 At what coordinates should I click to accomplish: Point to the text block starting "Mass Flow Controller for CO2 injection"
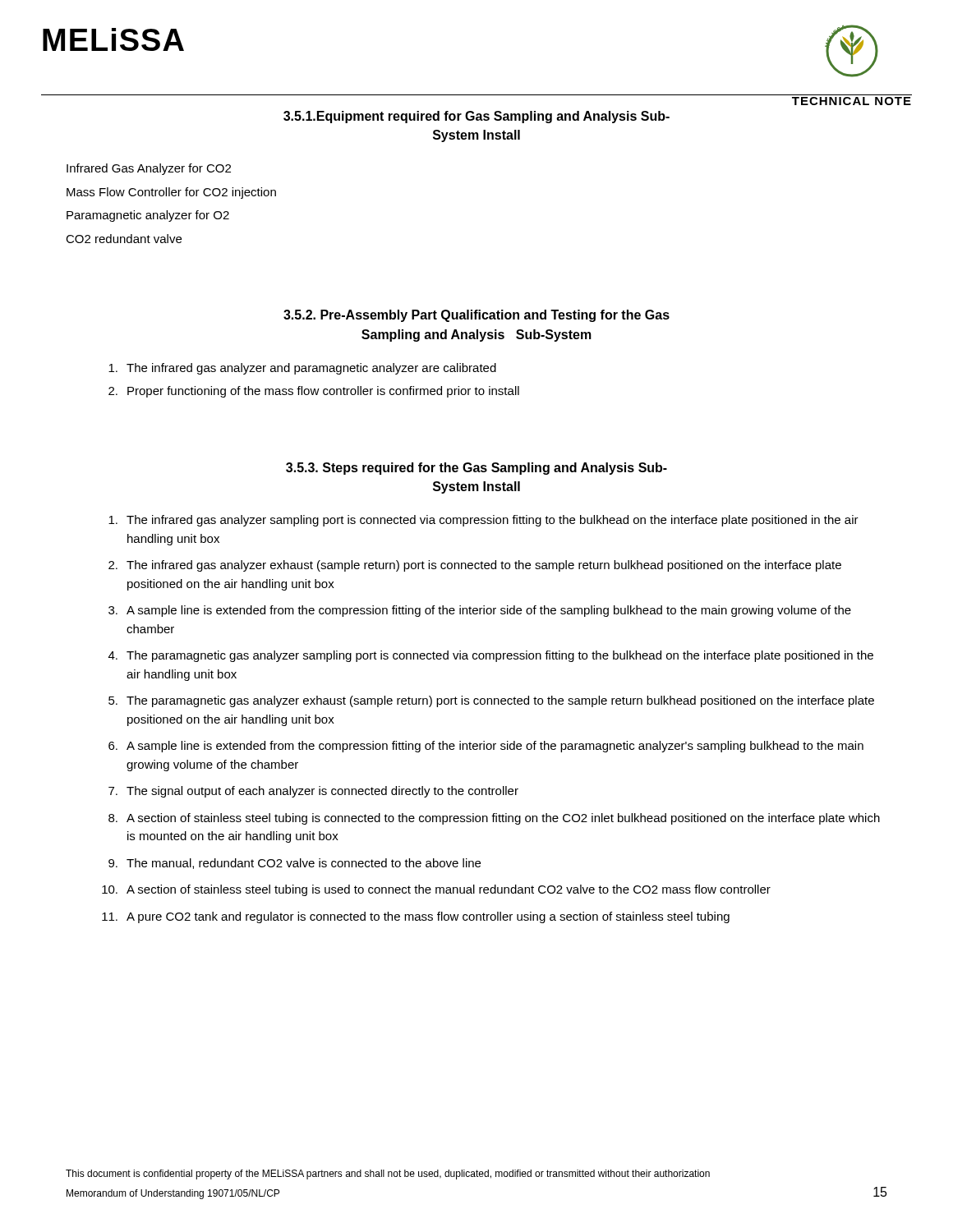coord(171,192)
